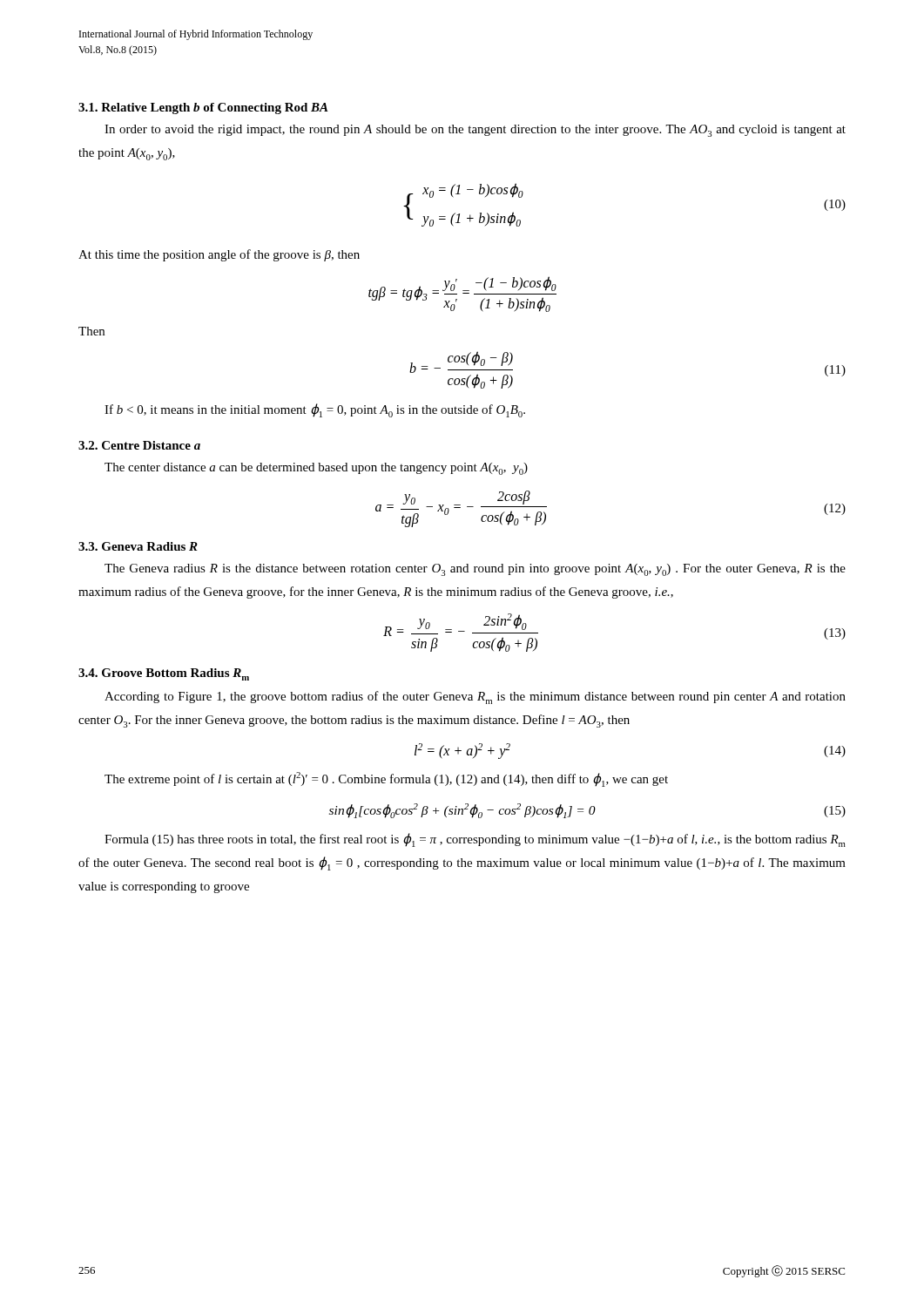
Task: Select the passage starting "Formula (15) has three roots in"
Action: [x=462, y=863]
